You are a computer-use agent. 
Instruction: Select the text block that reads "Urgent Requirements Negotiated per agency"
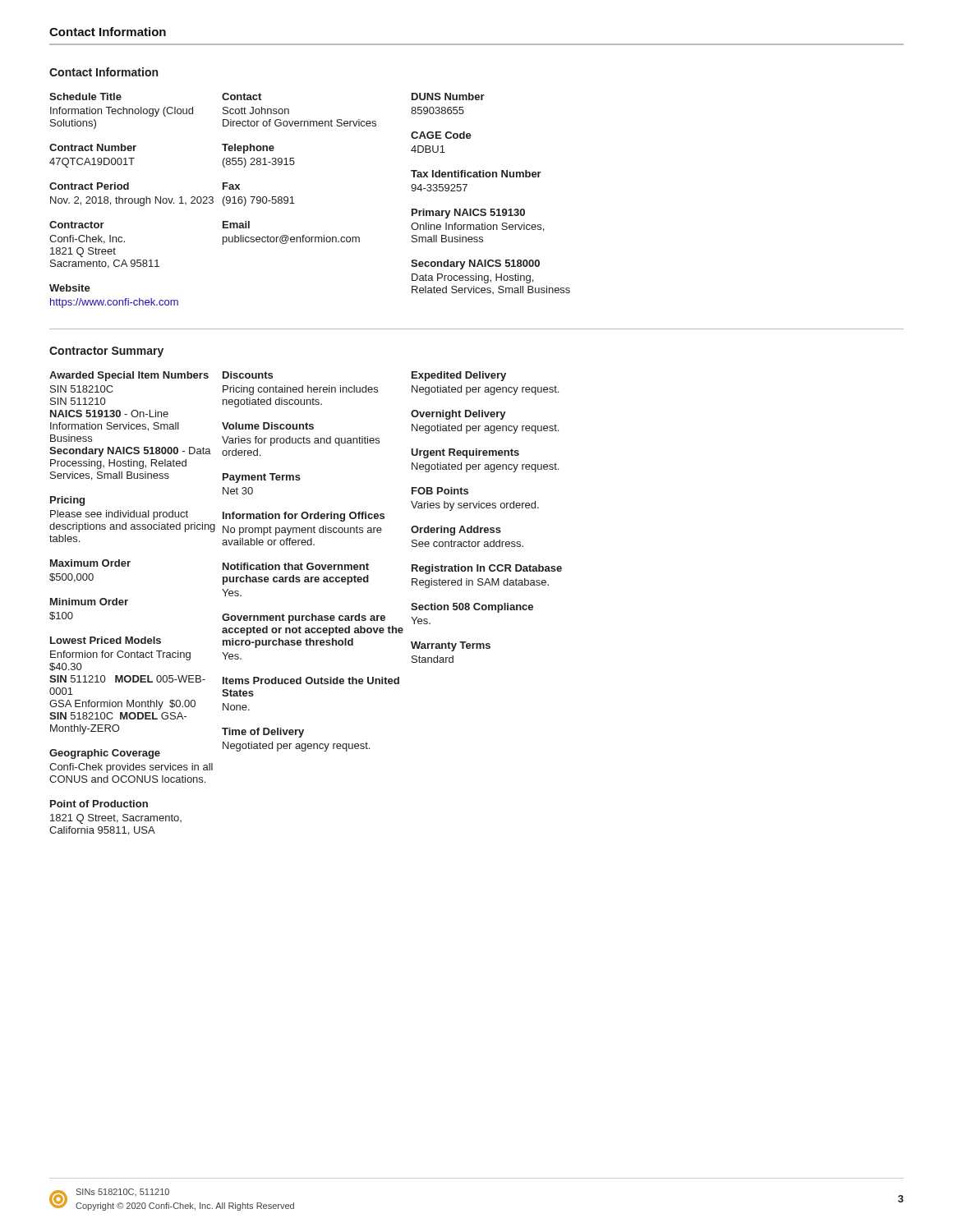[465, 453]
